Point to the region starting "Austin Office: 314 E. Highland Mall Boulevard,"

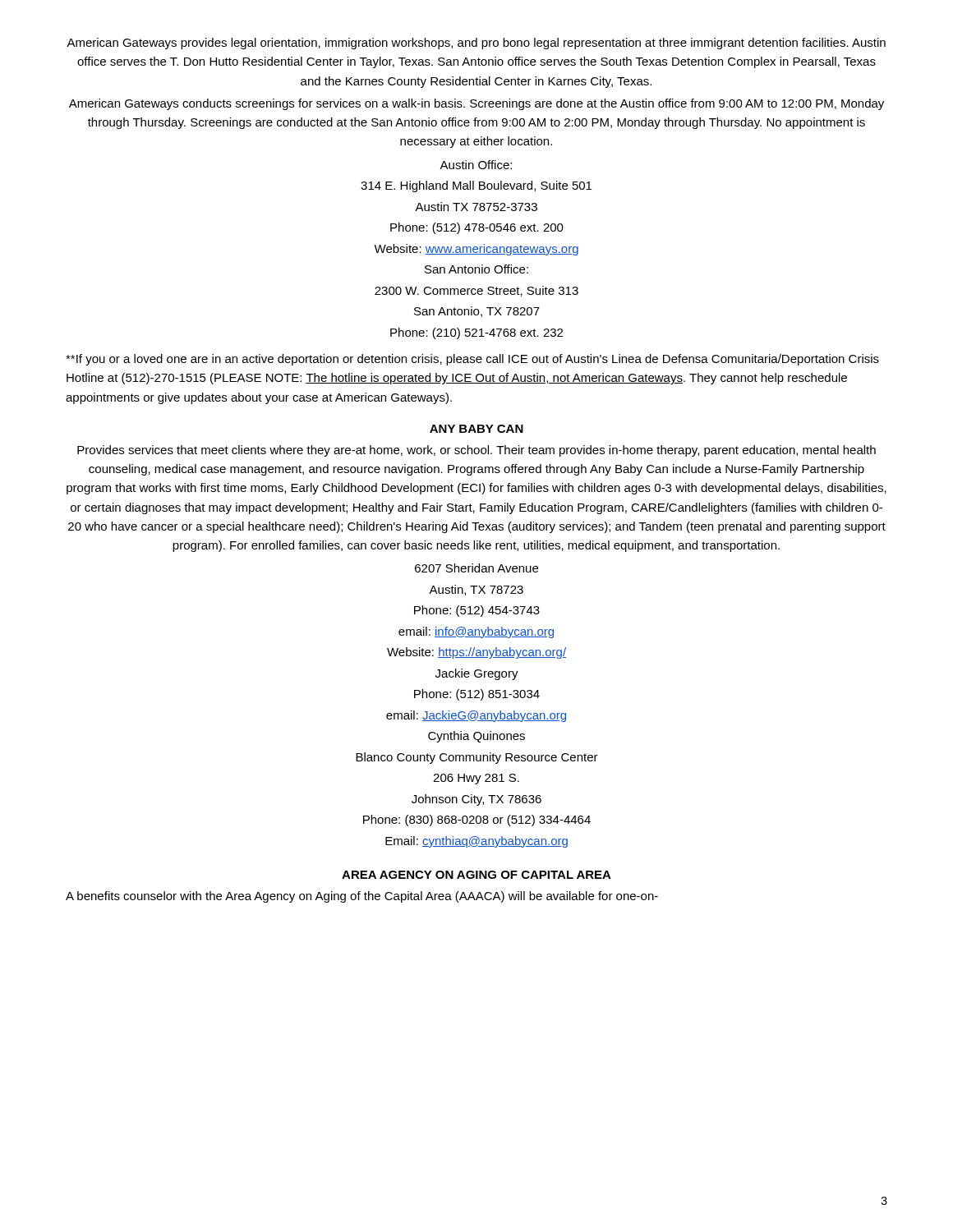[x=476, y=248]
